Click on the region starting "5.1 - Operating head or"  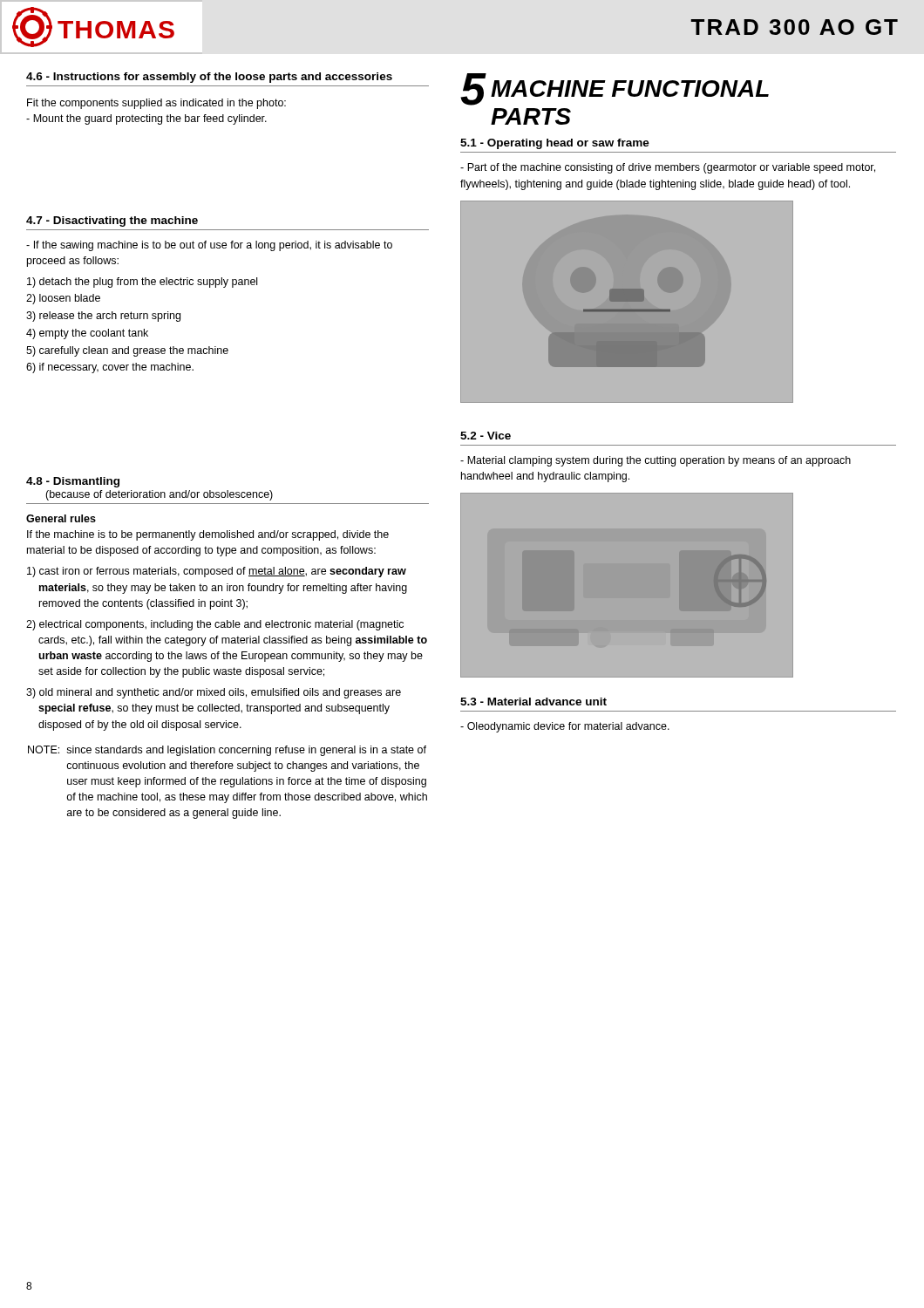pos(555,143)
